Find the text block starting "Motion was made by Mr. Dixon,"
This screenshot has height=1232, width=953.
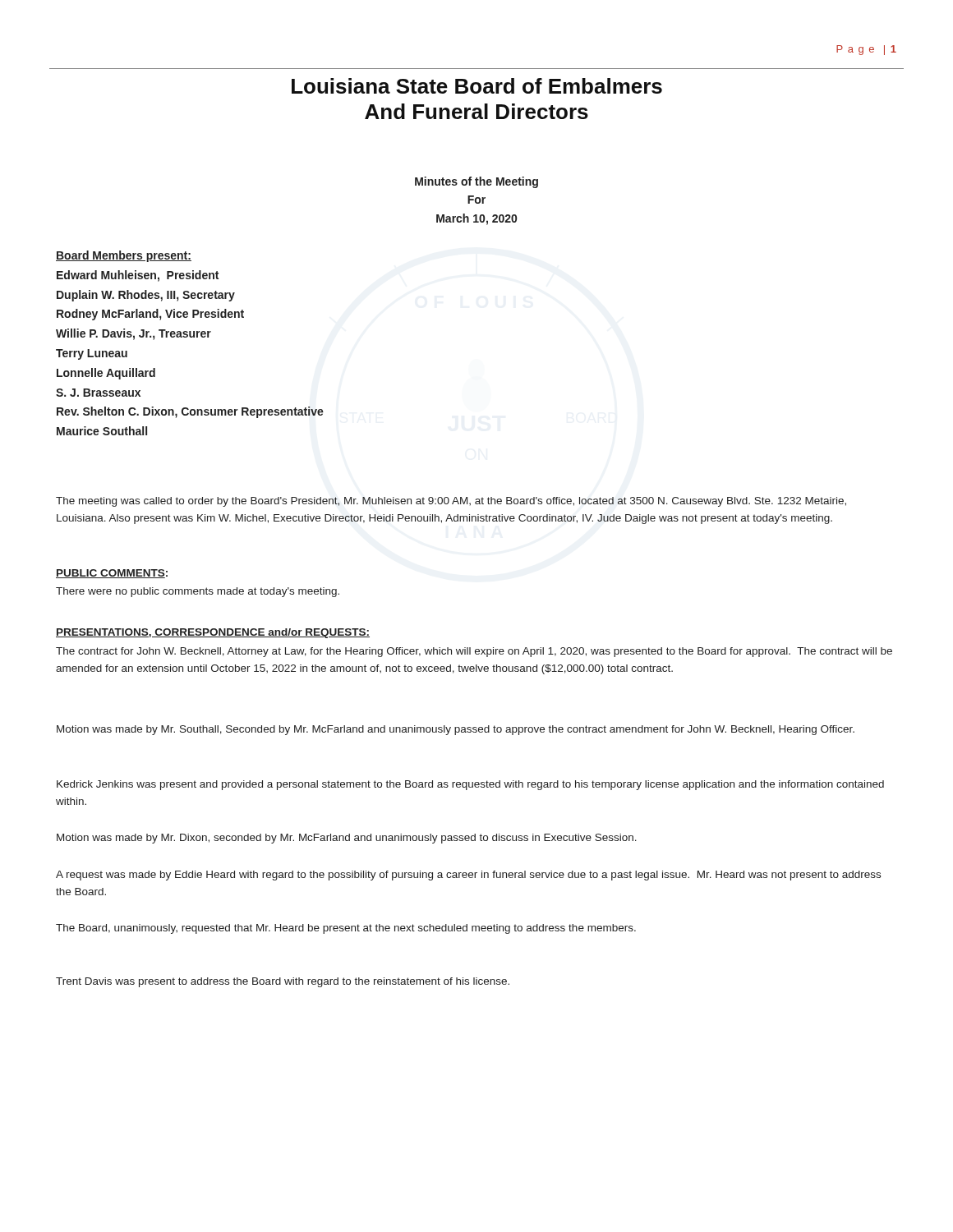347,837
